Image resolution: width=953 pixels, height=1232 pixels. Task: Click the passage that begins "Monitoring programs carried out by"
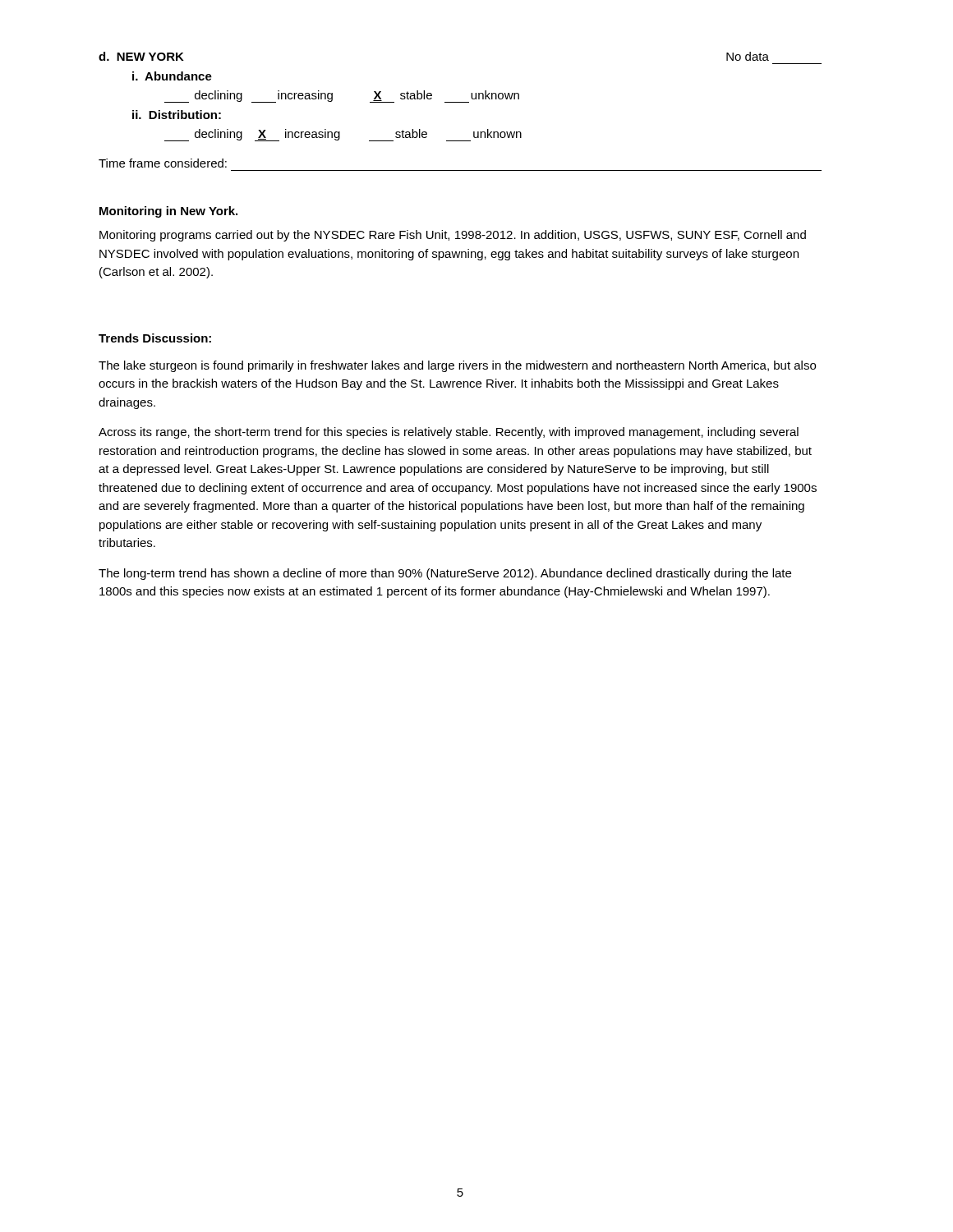[x=453, y=253]
